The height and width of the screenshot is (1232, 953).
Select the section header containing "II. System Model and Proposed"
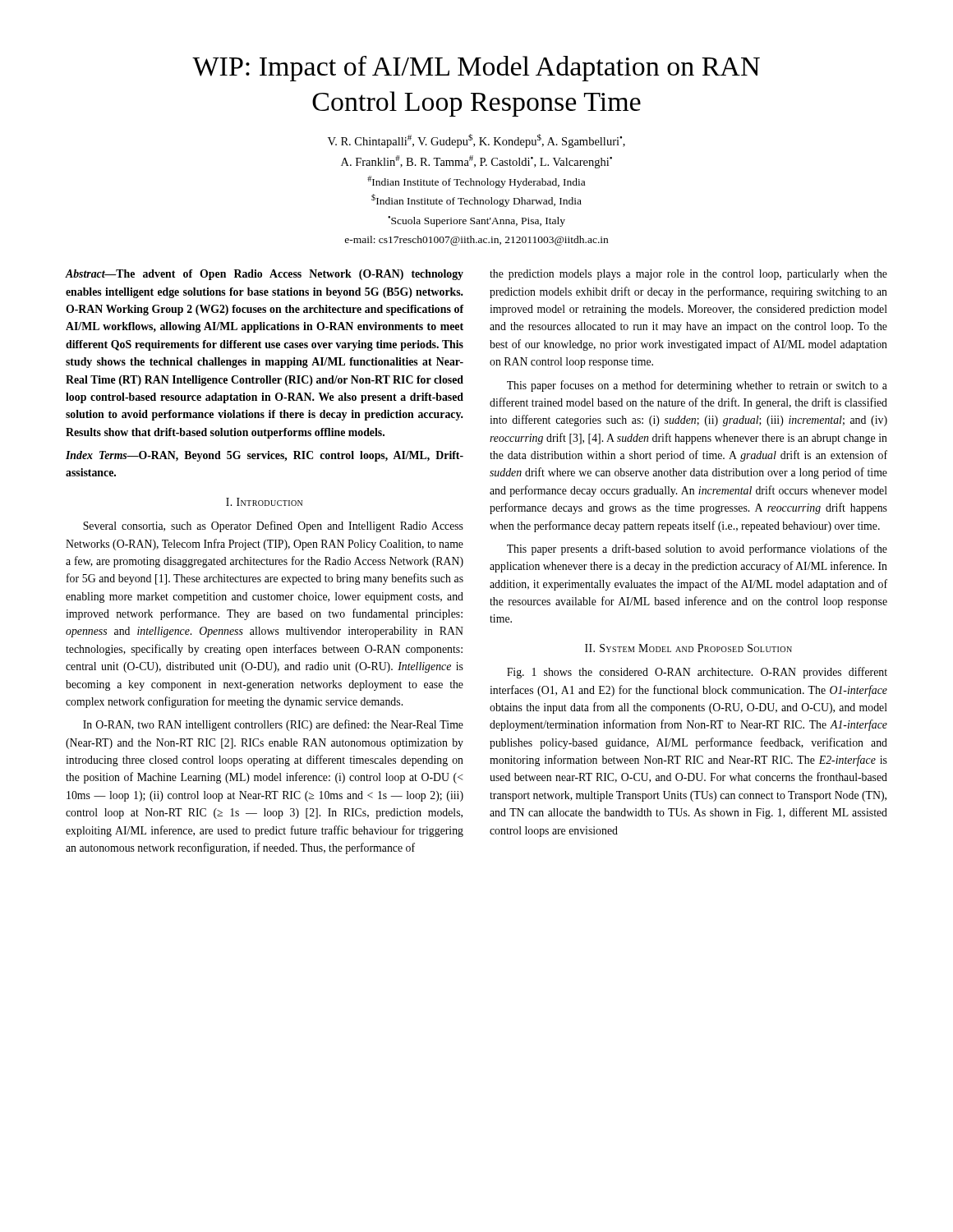pyautogui.click(x=688, y=648)
